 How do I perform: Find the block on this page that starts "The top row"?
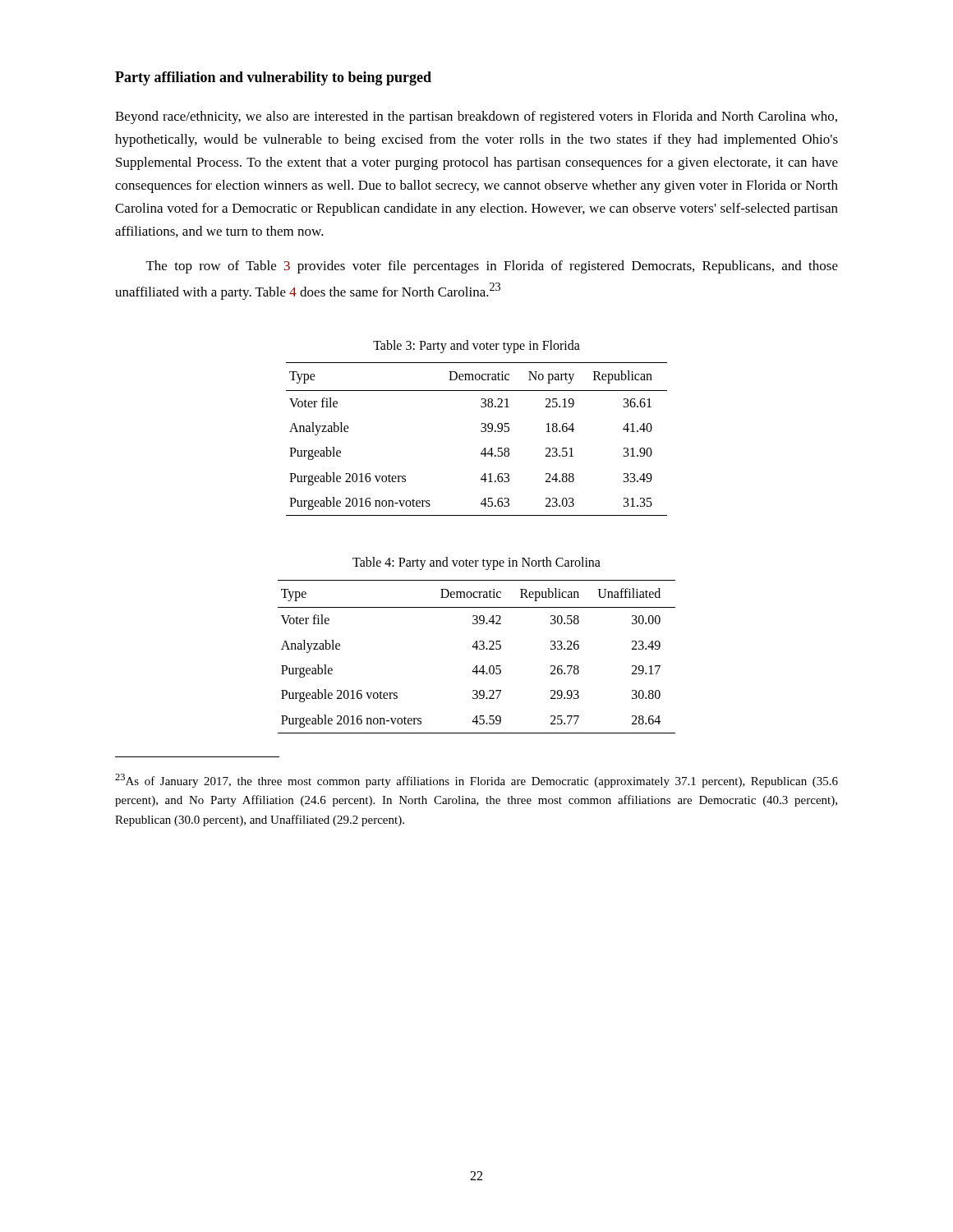[x=476, y=279]
